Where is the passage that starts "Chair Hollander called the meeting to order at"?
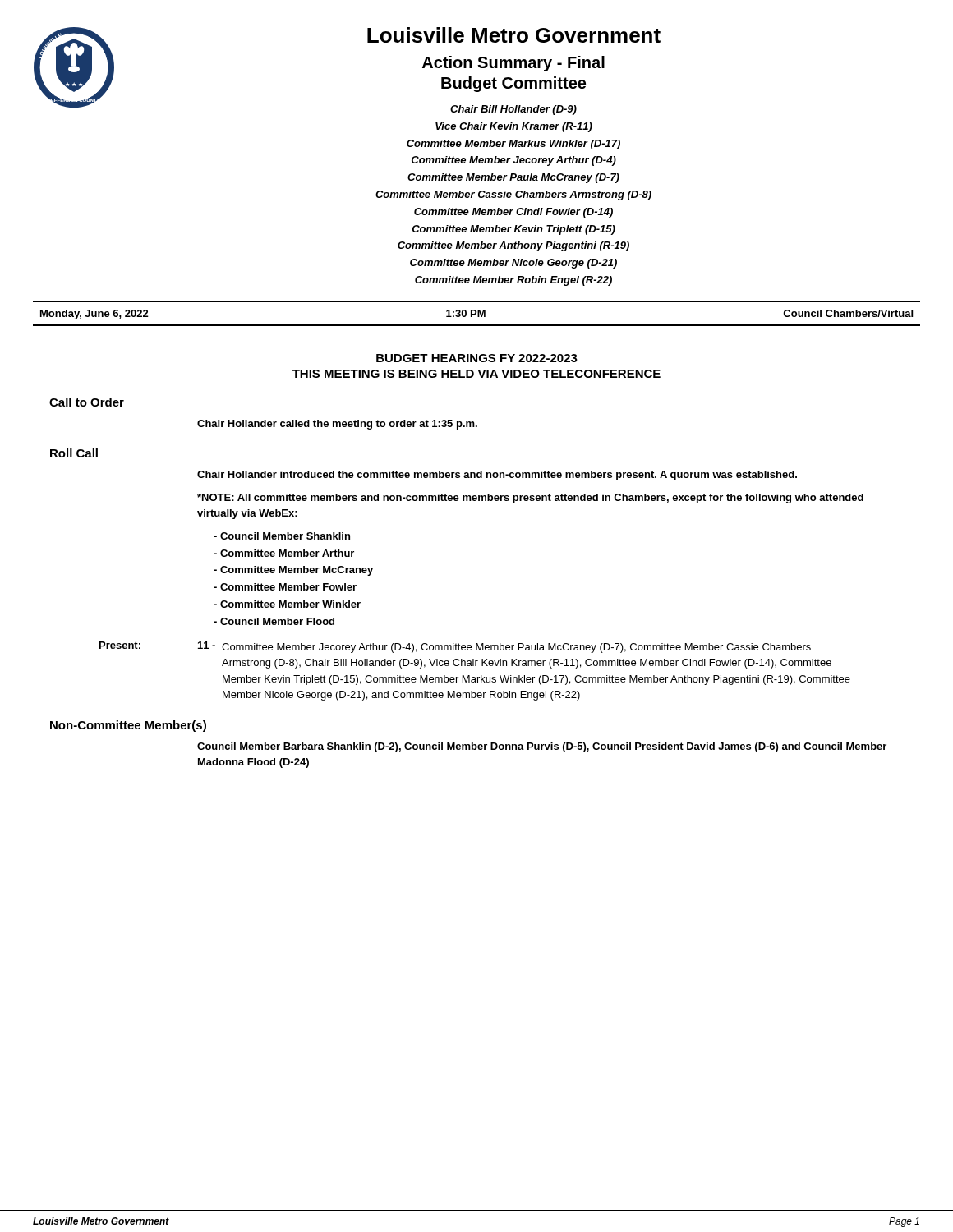This screenshot has width=953, height=1232. [338, 423]
